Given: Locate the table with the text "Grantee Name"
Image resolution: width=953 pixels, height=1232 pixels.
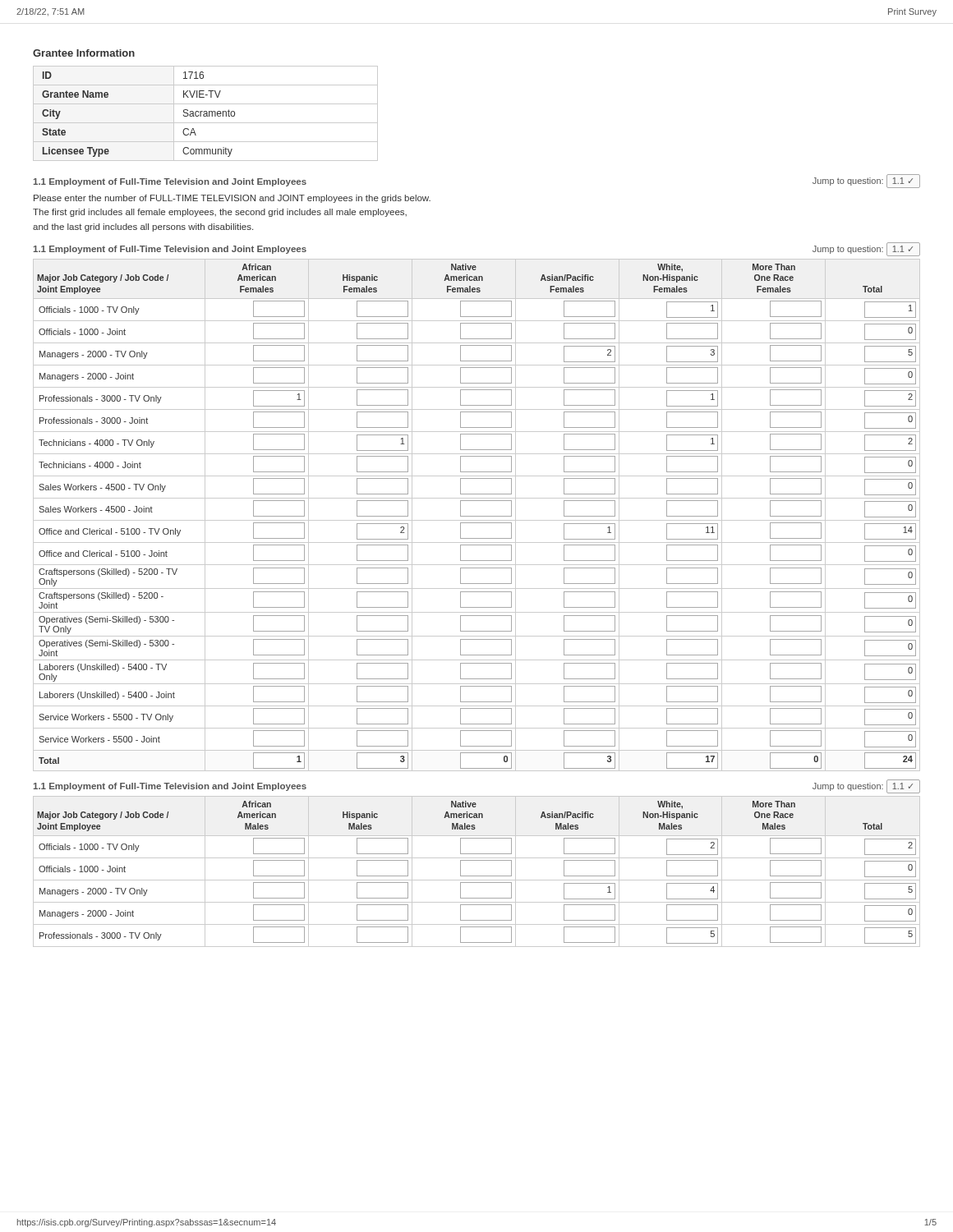Looking at the screenshot, I should pyautogui.click(x=476, y=113).
